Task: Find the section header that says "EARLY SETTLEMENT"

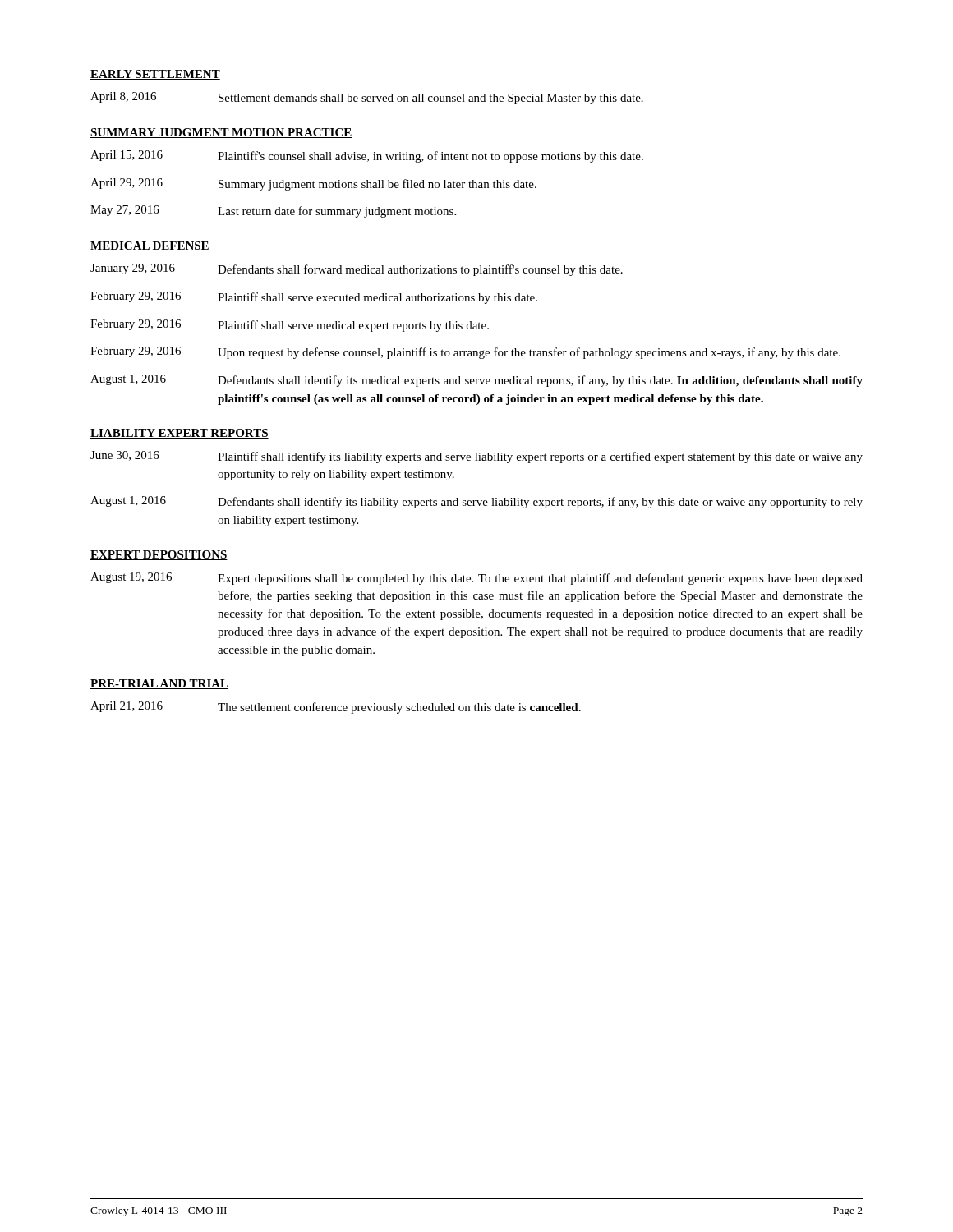Action: (x=155, y=74)
